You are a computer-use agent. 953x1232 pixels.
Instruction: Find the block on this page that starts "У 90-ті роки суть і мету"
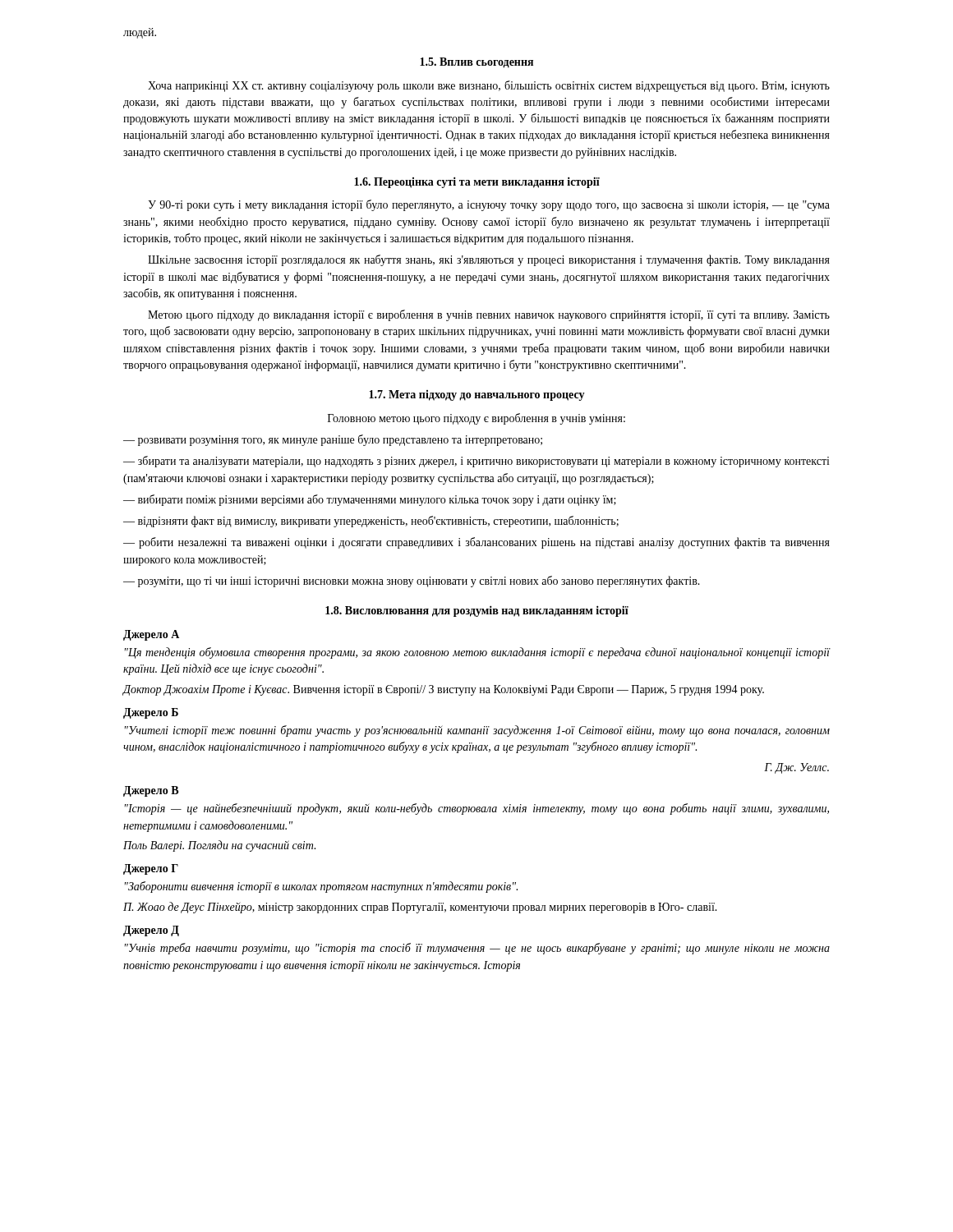point(476,286)
